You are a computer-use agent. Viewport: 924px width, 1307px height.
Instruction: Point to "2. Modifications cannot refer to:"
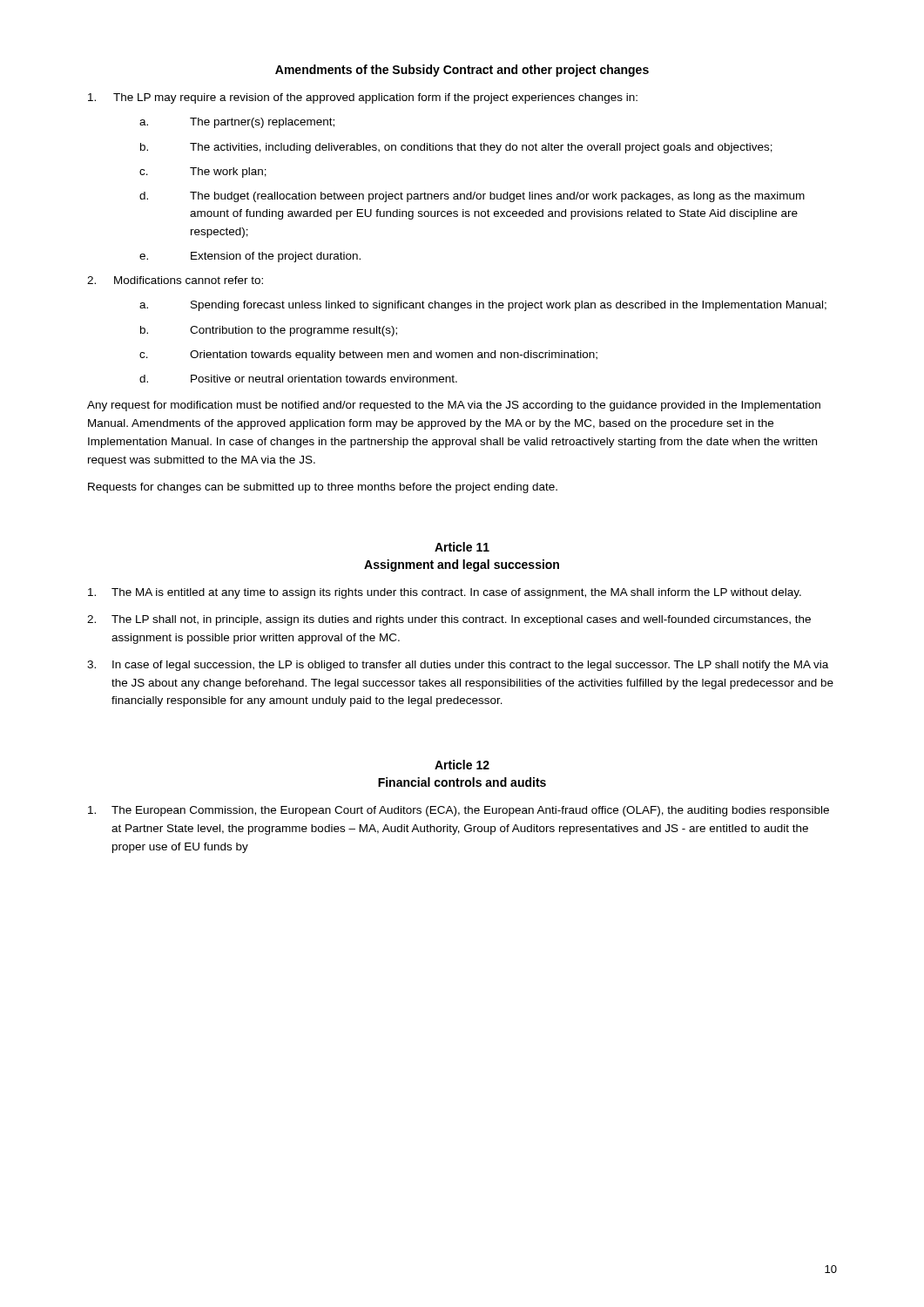pyautogui.click(x=175, y=280)
